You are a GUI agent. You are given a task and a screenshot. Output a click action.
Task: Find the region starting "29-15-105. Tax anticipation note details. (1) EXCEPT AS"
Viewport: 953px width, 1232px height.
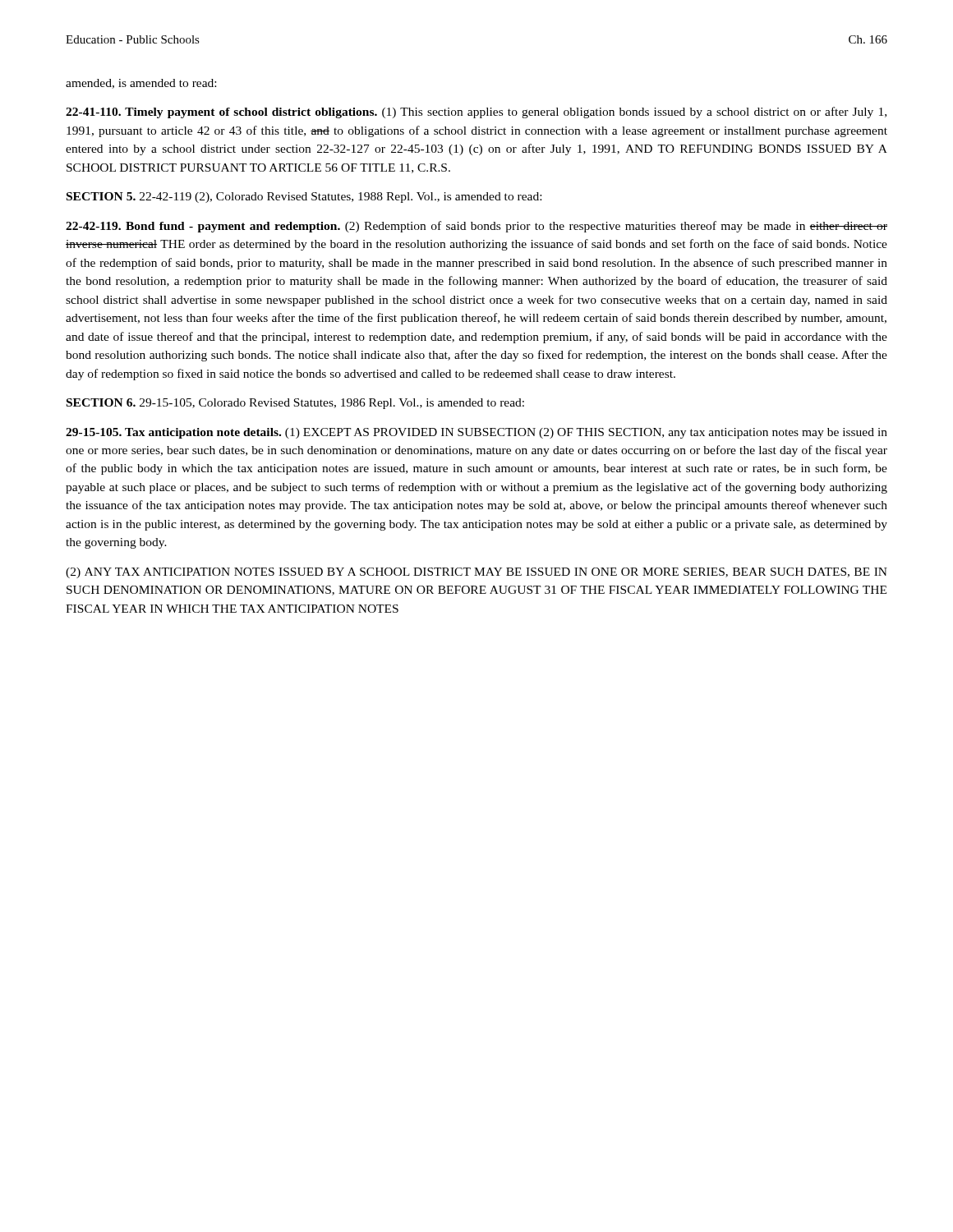click(476, 487)
